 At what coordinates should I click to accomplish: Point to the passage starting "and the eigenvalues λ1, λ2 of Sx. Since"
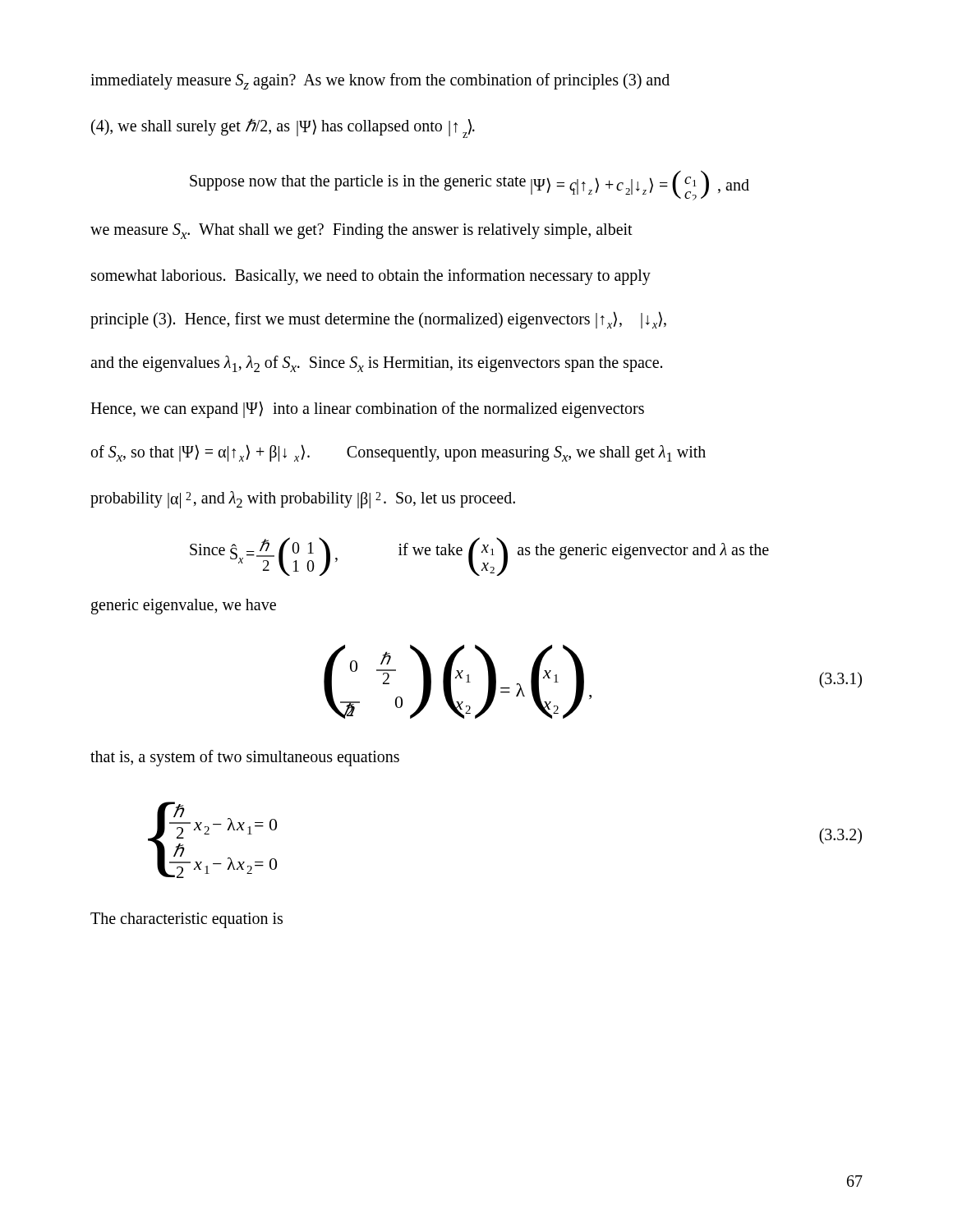point(377,364)
